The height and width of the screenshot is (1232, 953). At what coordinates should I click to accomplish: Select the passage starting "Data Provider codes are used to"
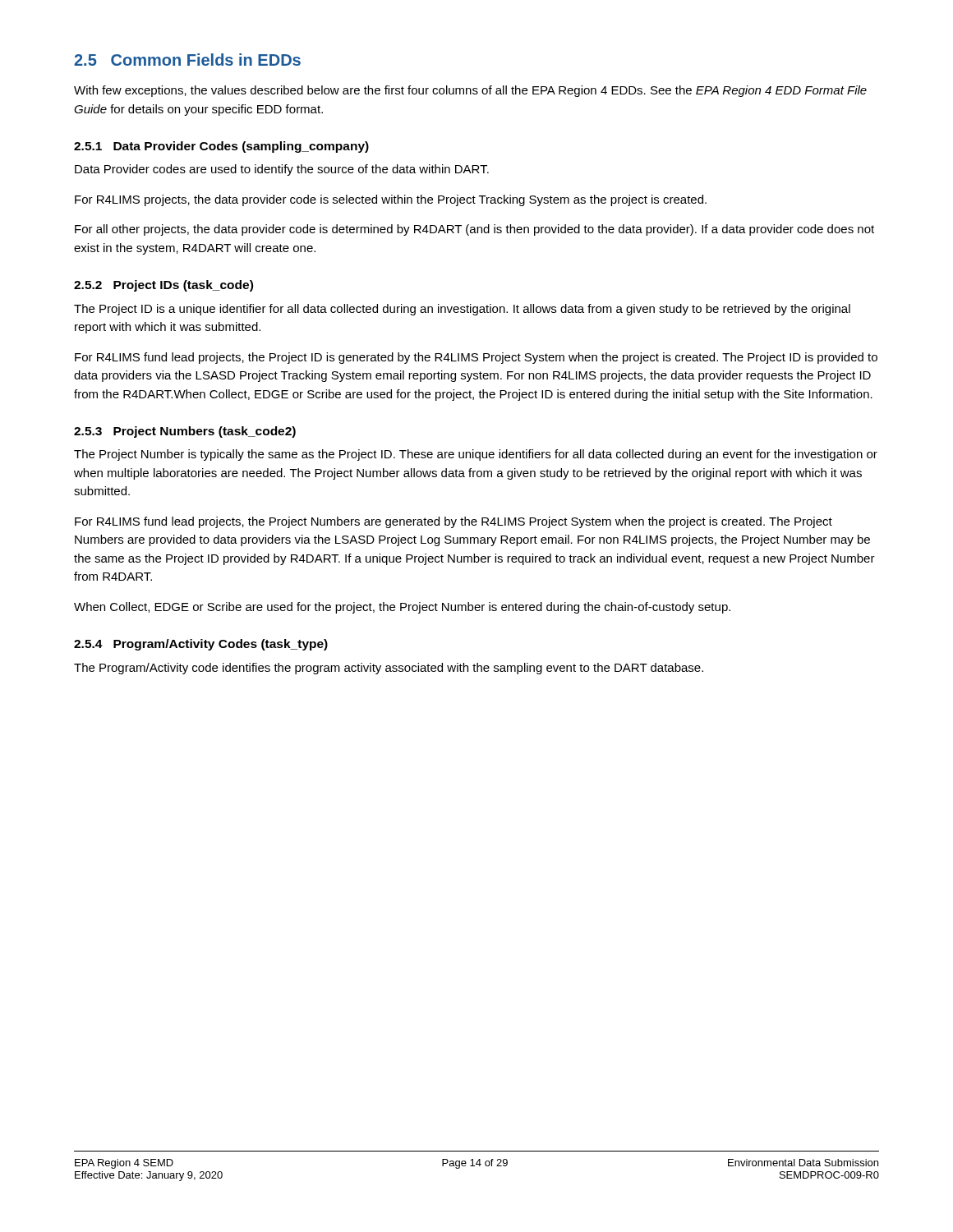[476, 170]
